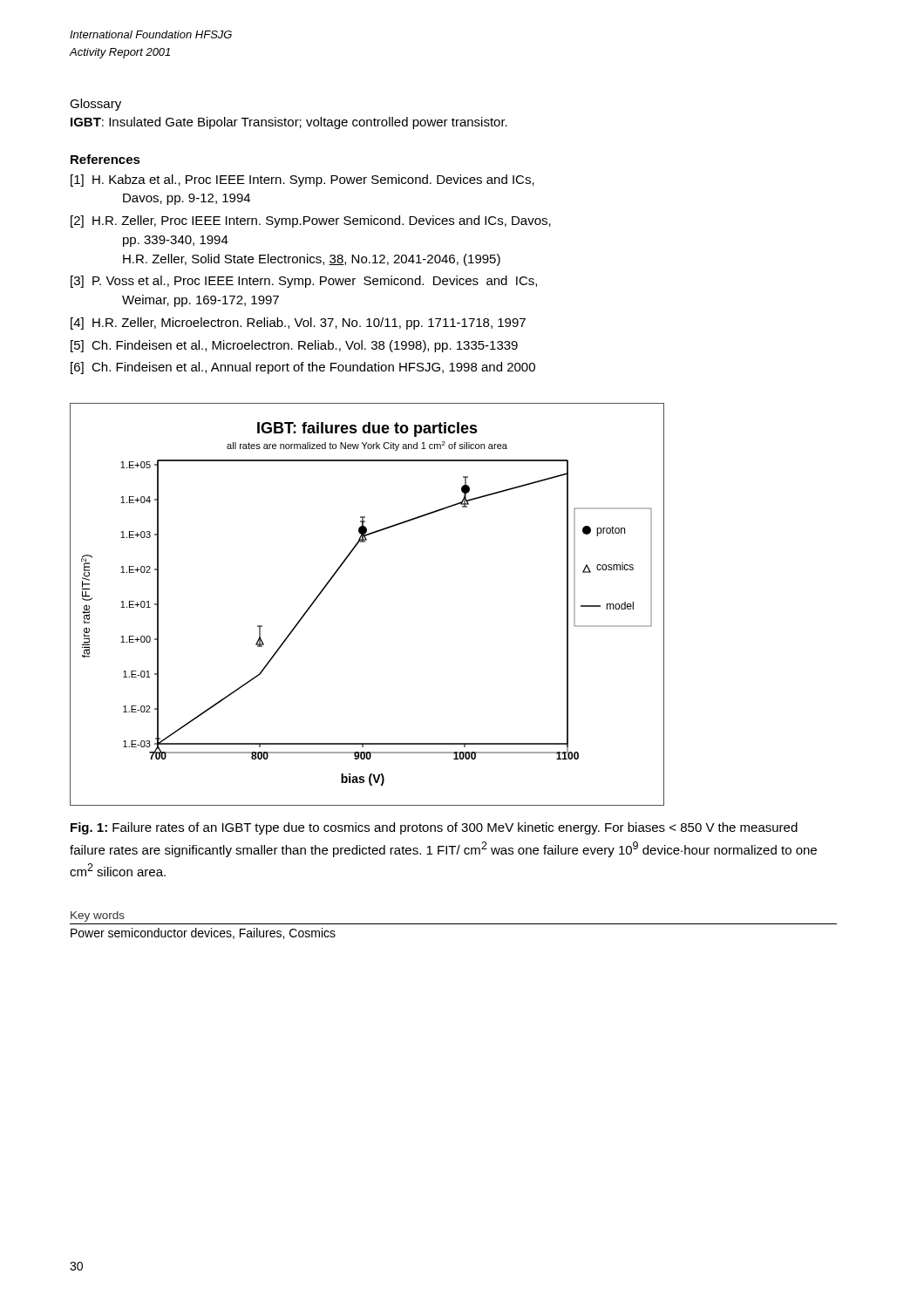924x1308 pixels.
Task: Click on the block starting "[5] Ch. Findeisen et al., Microelectron."
Action: (294, 344)
